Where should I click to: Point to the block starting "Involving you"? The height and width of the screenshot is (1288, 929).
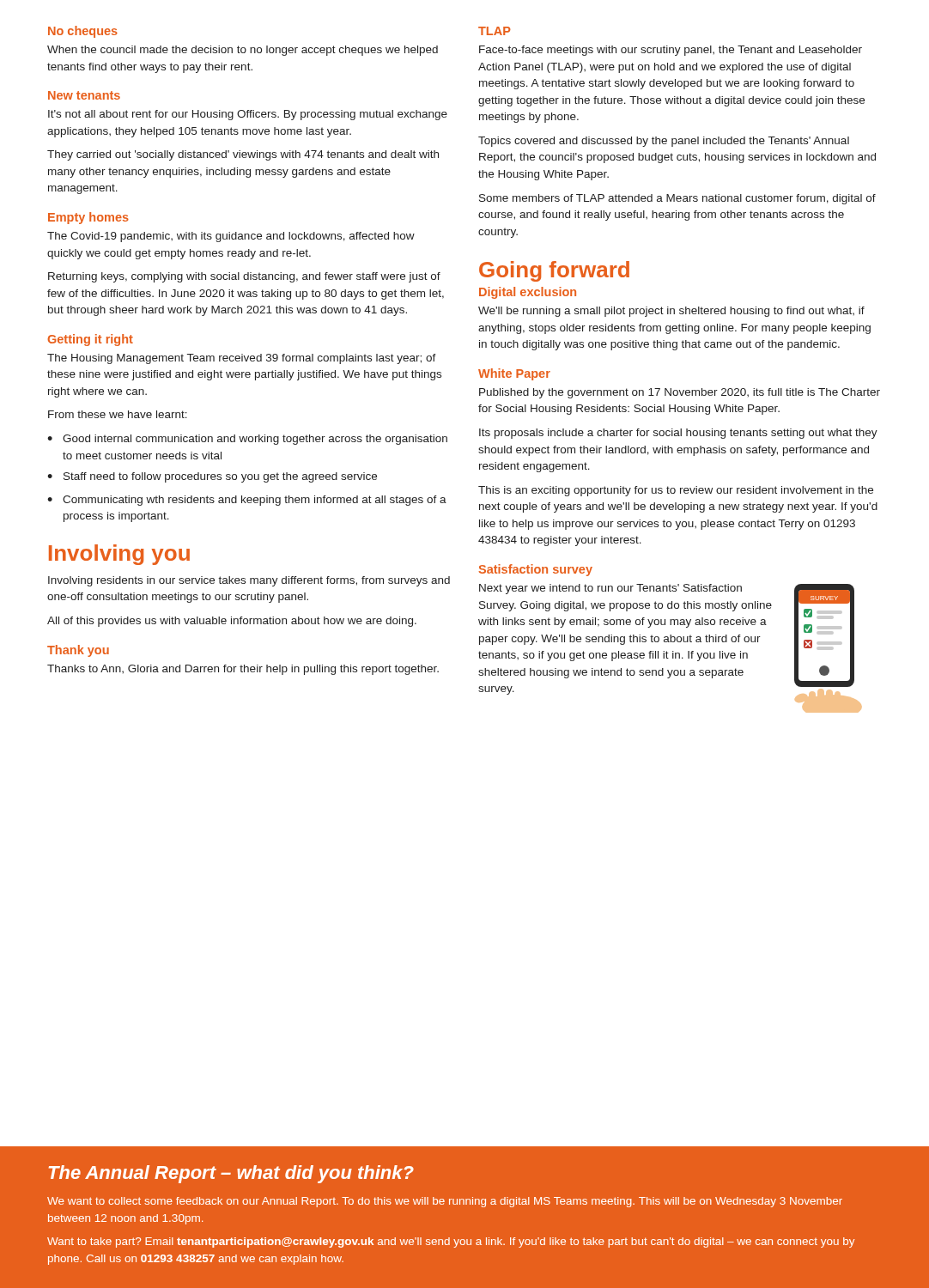[119, 553]
